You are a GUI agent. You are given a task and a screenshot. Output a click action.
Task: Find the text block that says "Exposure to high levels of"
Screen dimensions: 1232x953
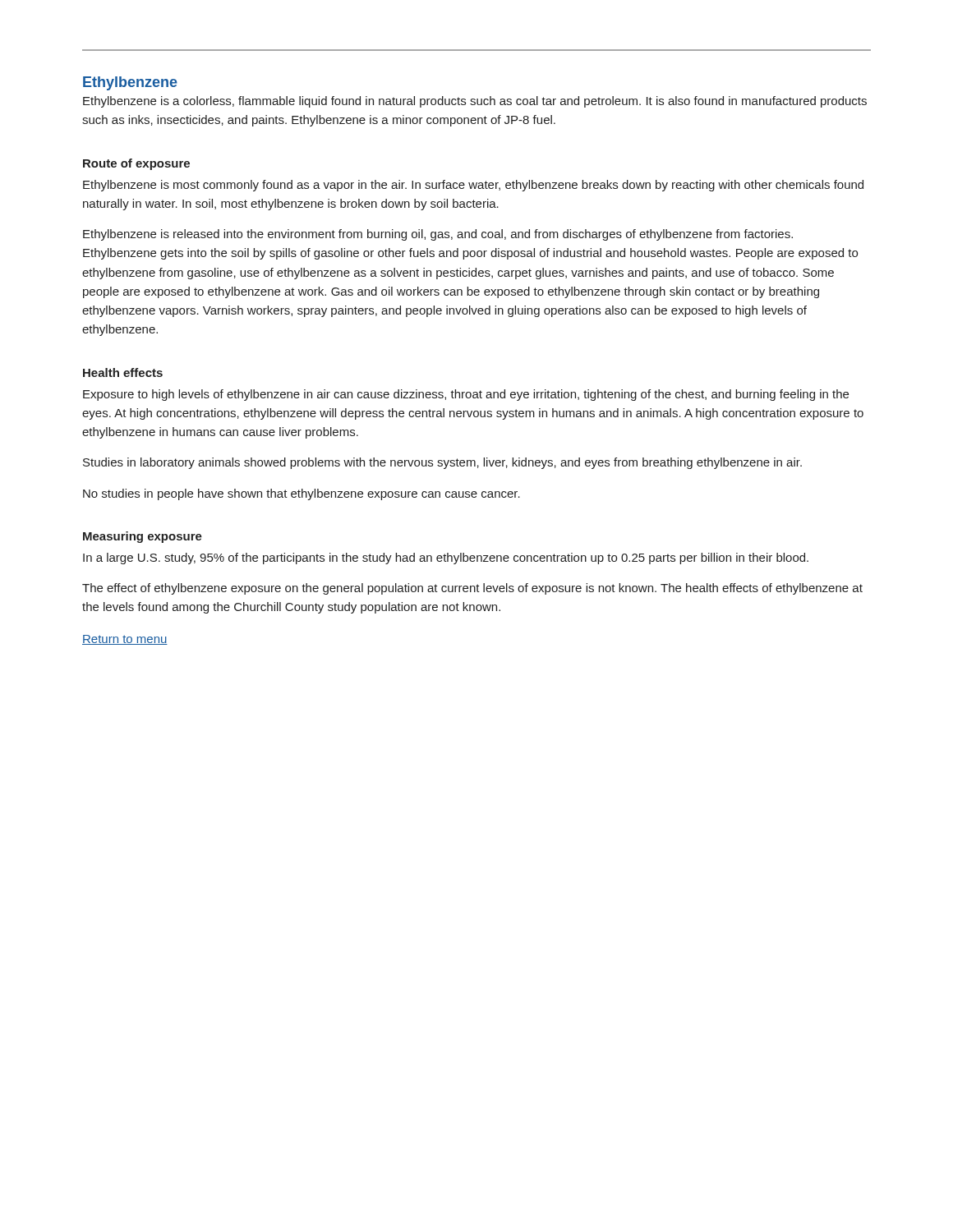tap(473, 413)
